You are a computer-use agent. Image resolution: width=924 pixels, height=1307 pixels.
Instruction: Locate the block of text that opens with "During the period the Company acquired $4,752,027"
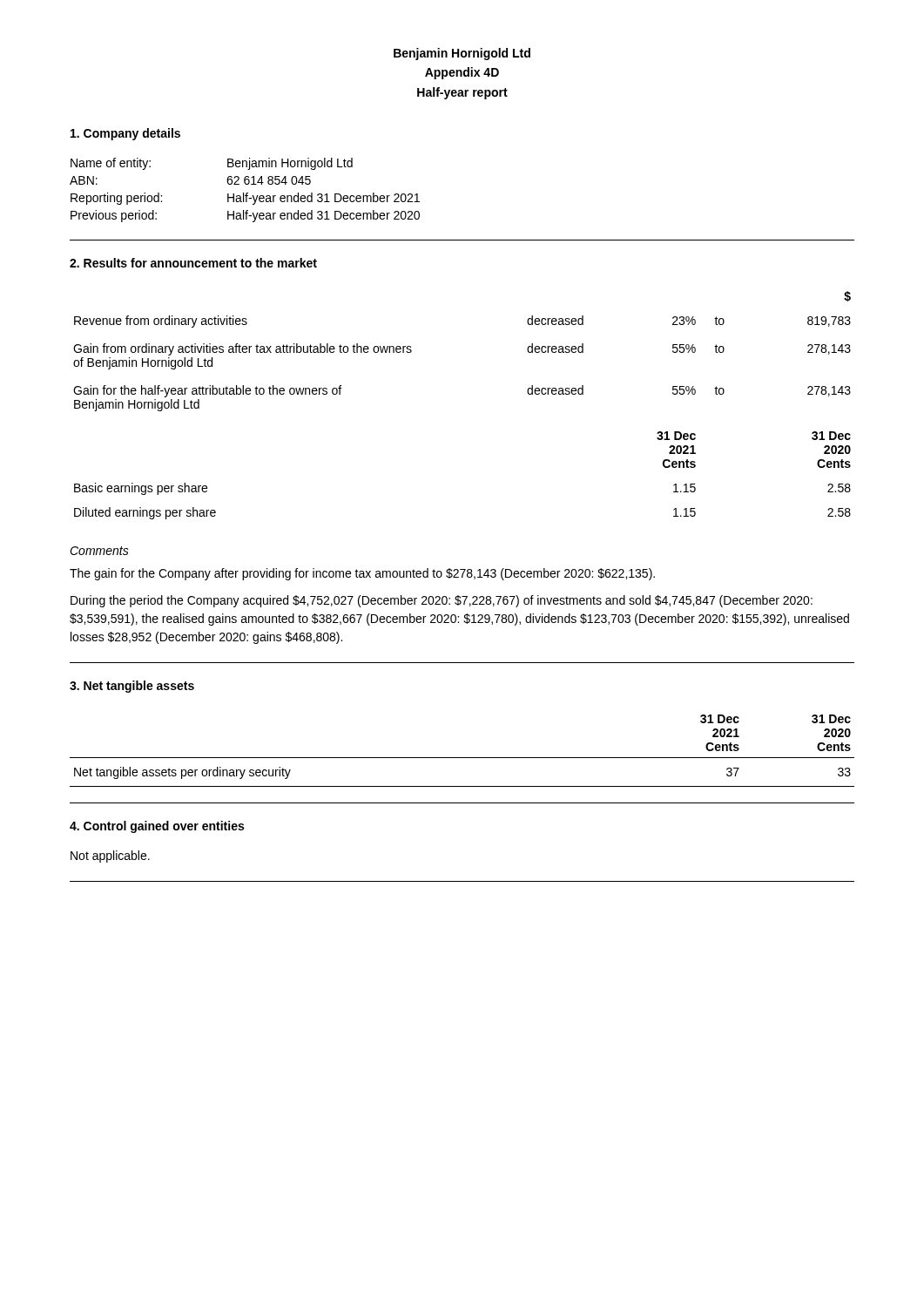tap(460, 619)
